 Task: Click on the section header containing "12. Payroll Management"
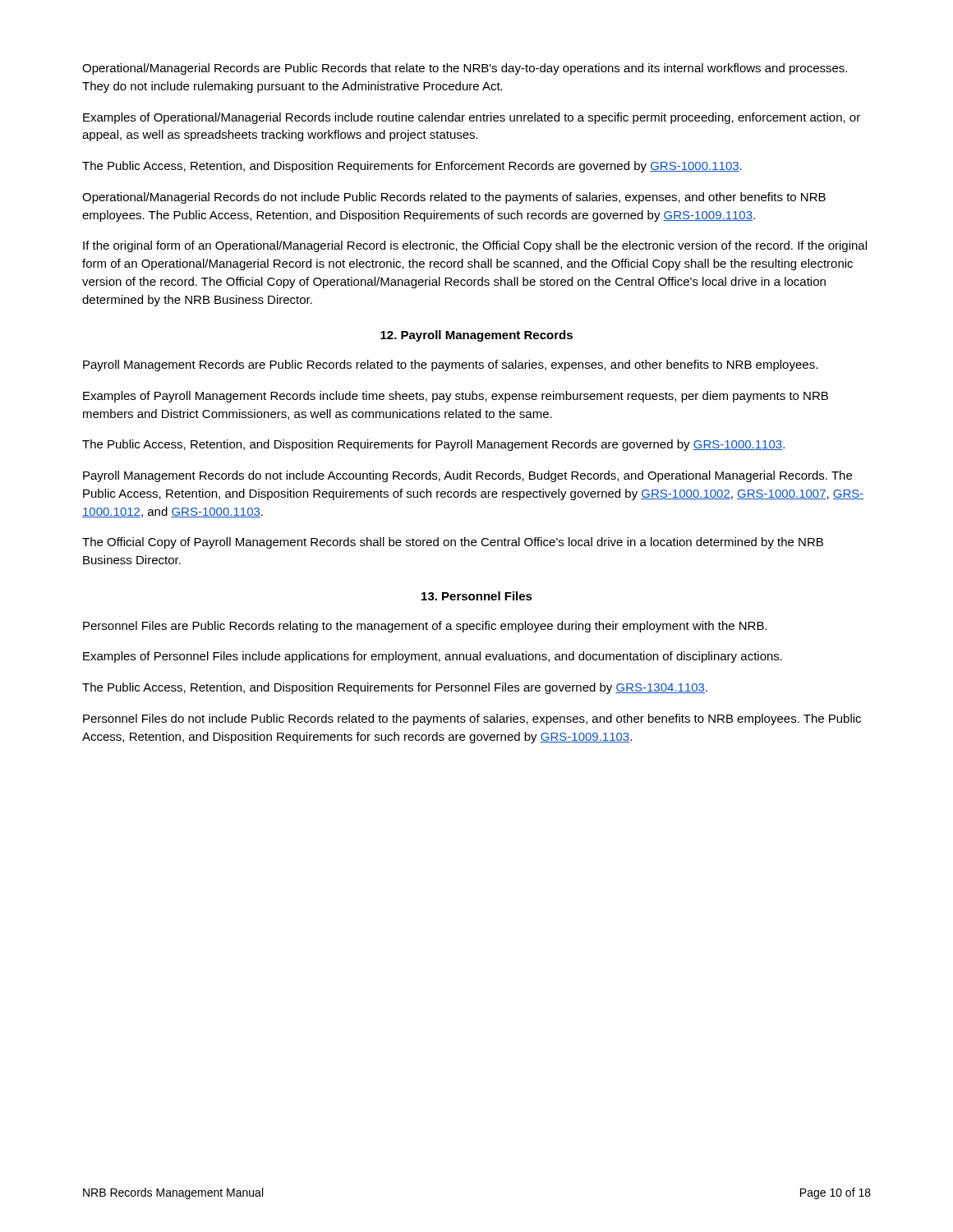[476, 335]
